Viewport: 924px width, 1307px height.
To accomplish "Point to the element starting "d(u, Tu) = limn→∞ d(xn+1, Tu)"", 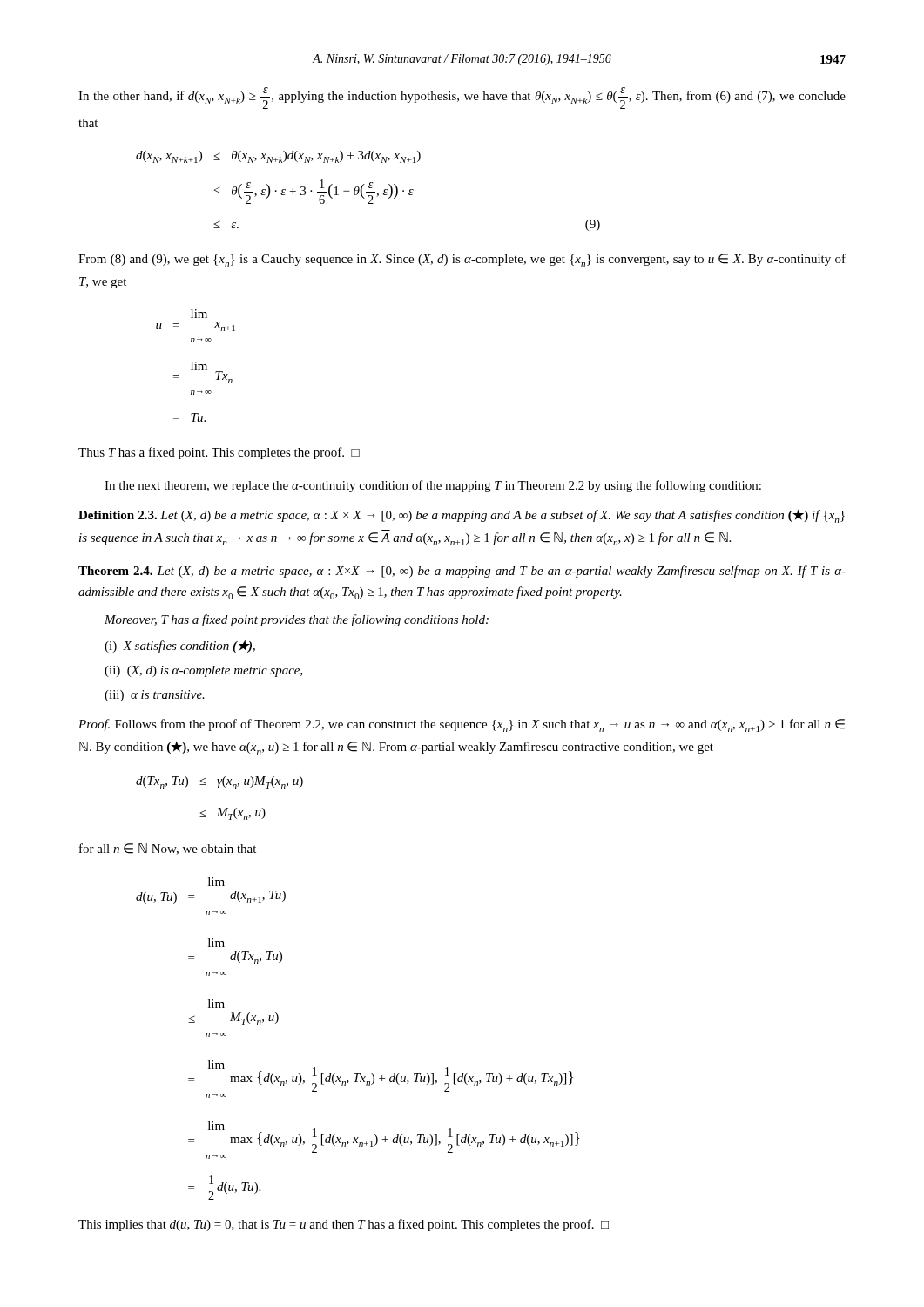I will pos(216,882).
